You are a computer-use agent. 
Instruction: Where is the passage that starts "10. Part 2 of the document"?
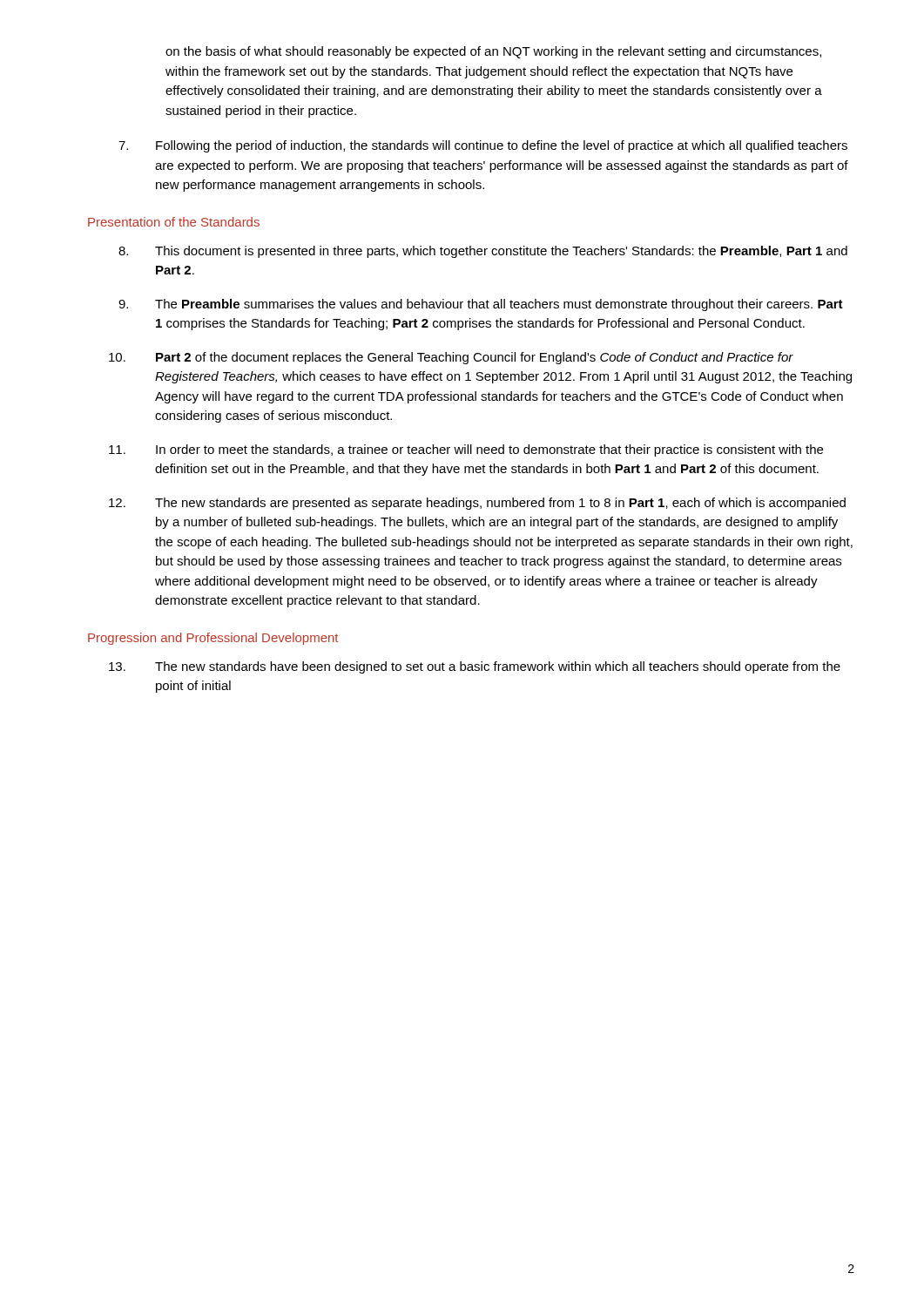coord(481,386)
